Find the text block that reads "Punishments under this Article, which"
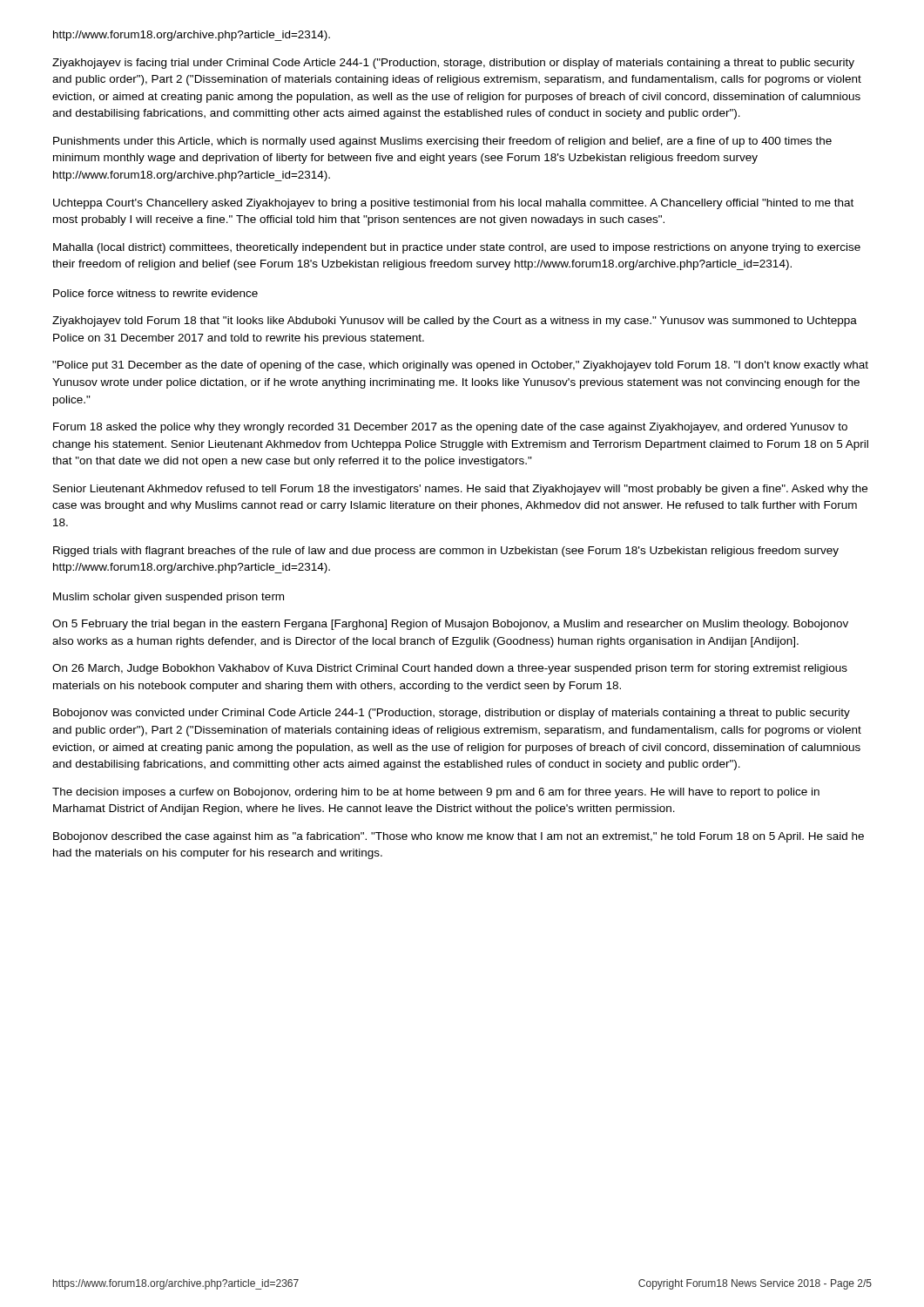Viewport: 924px width, 1307px height. tap(442, 158)
